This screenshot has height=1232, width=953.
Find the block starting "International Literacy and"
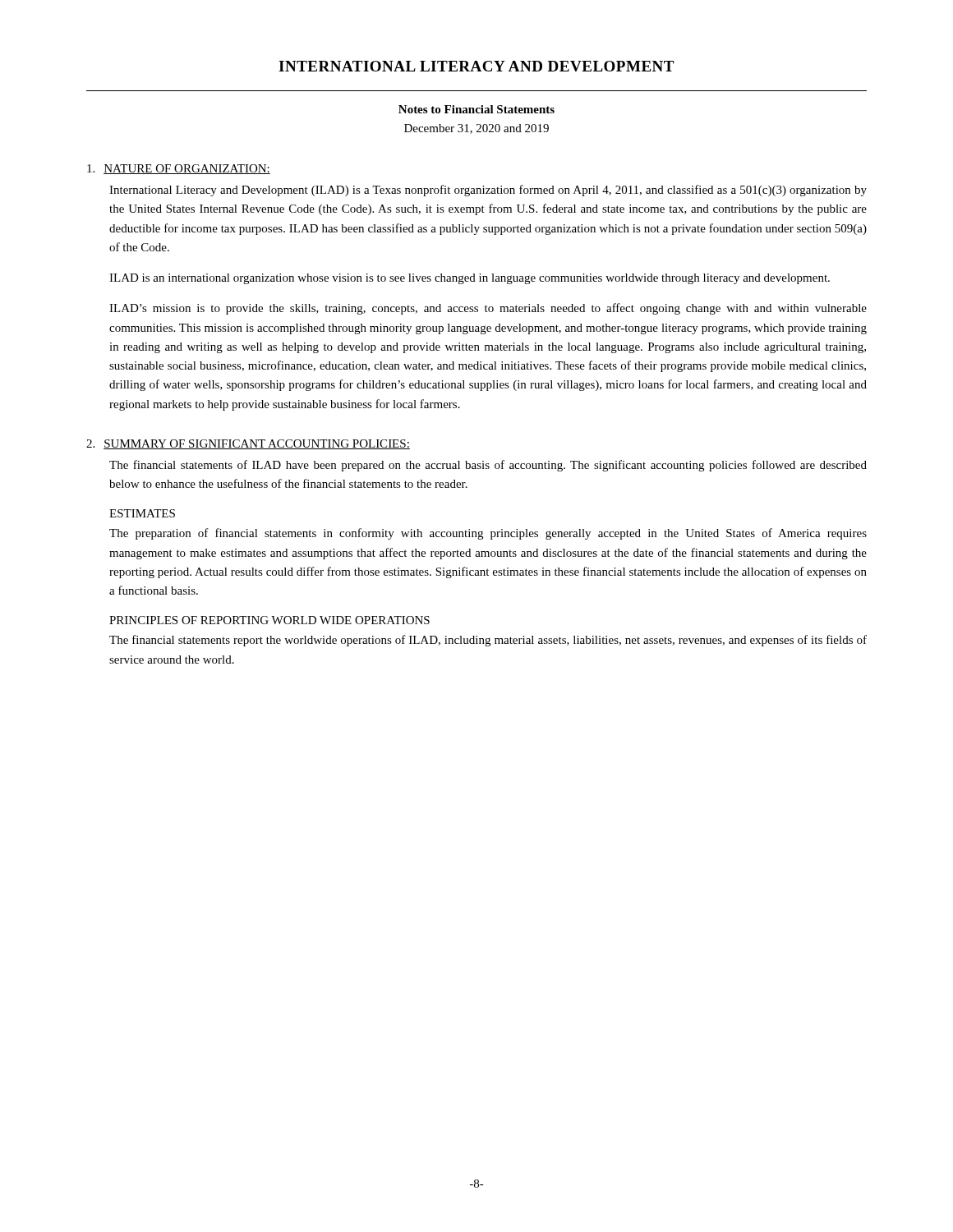(488, 218)
